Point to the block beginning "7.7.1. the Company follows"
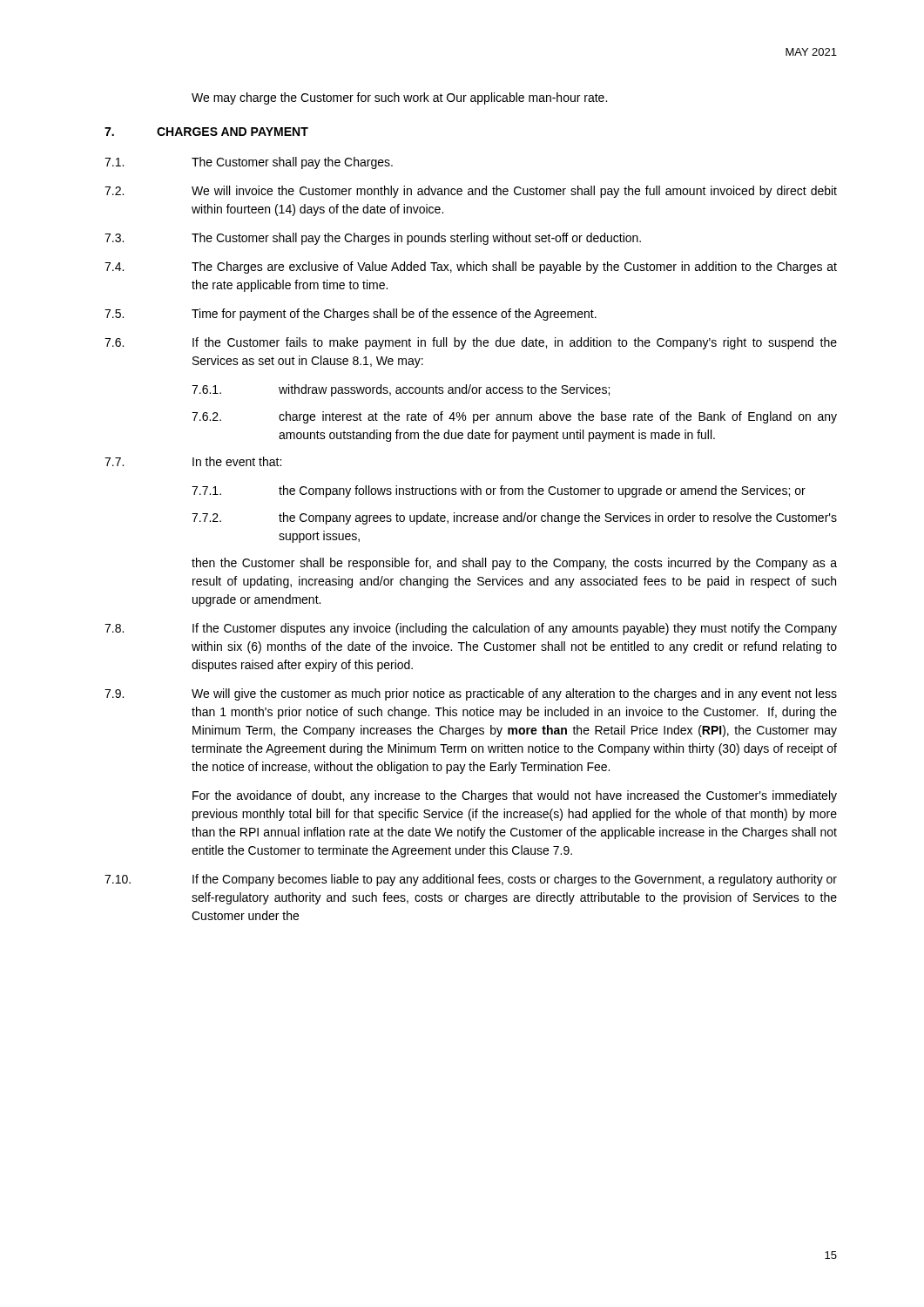The height and width of the screenshot is (1307, 924). 514,491
